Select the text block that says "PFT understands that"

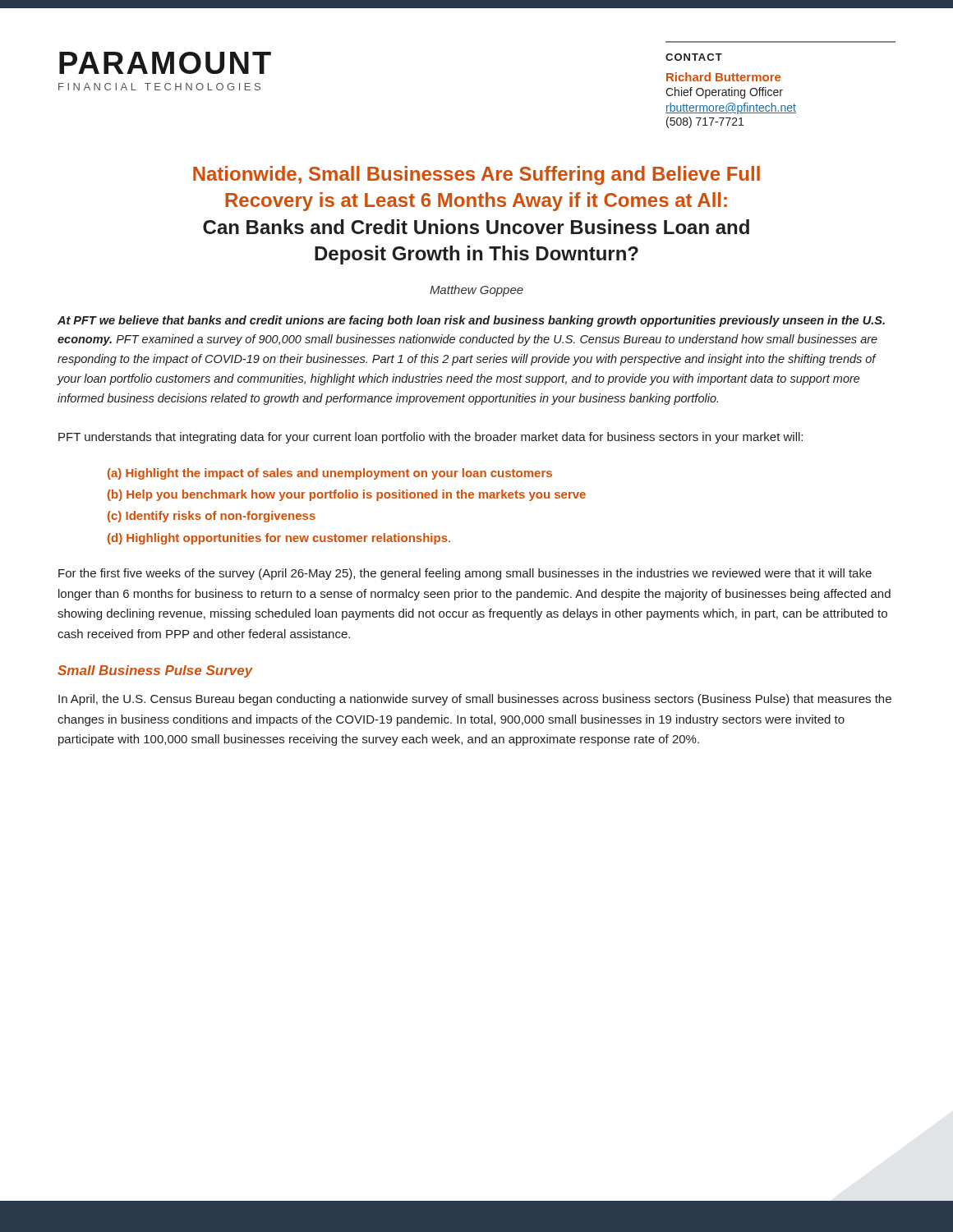431,437
